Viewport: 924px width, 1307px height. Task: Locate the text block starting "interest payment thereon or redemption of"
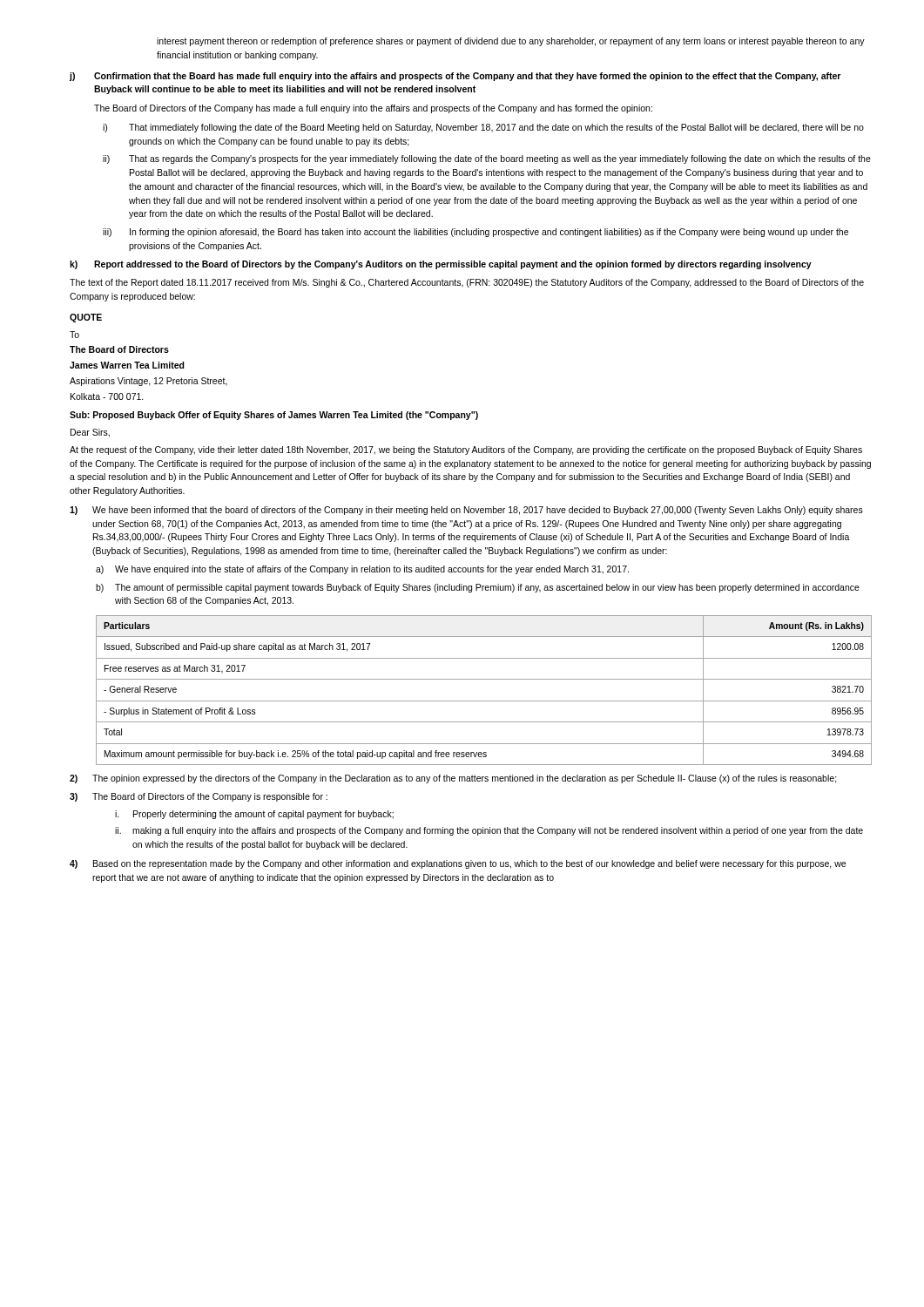(511, 48)
